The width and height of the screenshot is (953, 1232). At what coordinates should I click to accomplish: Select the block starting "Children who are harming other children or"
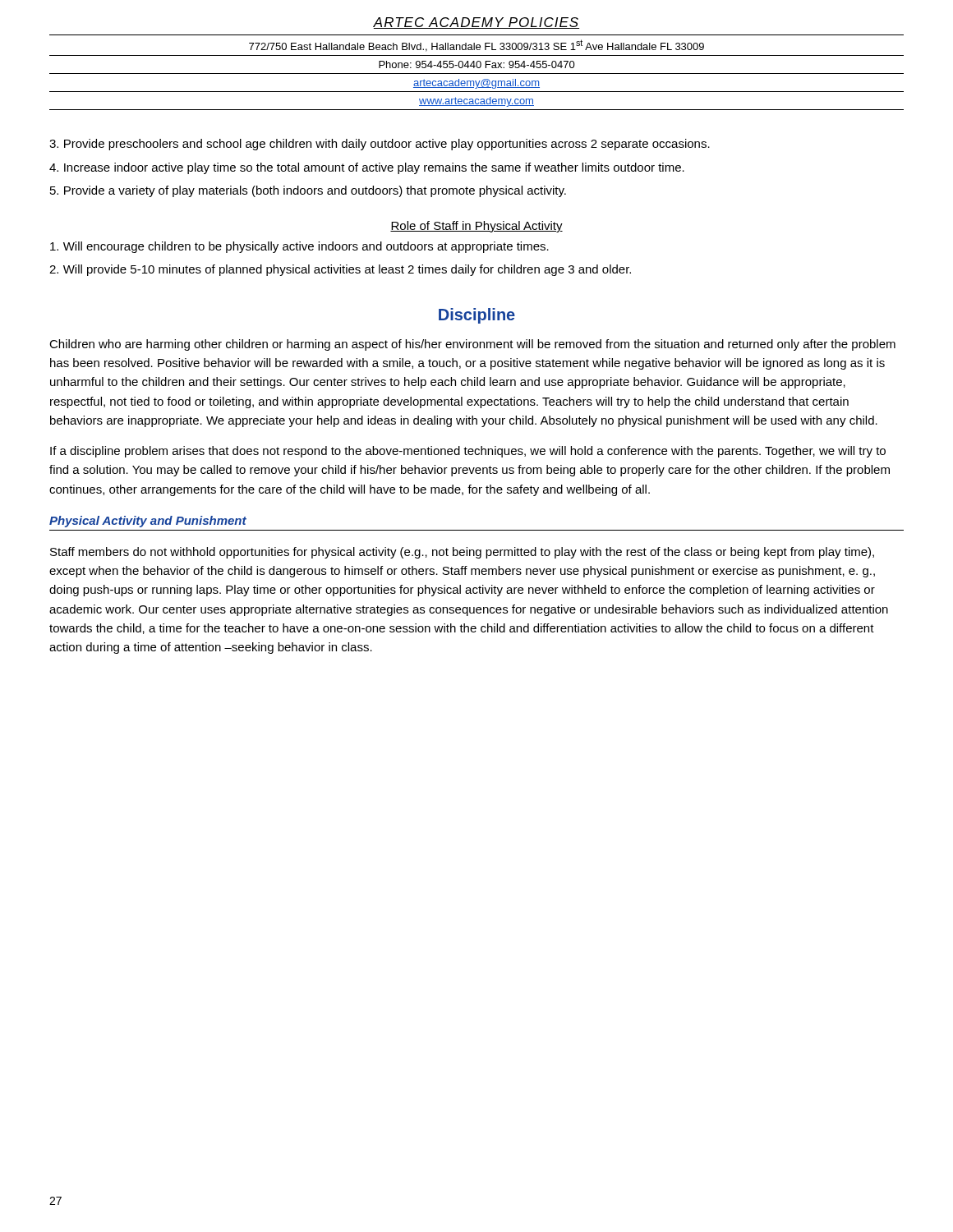(473, 382)
